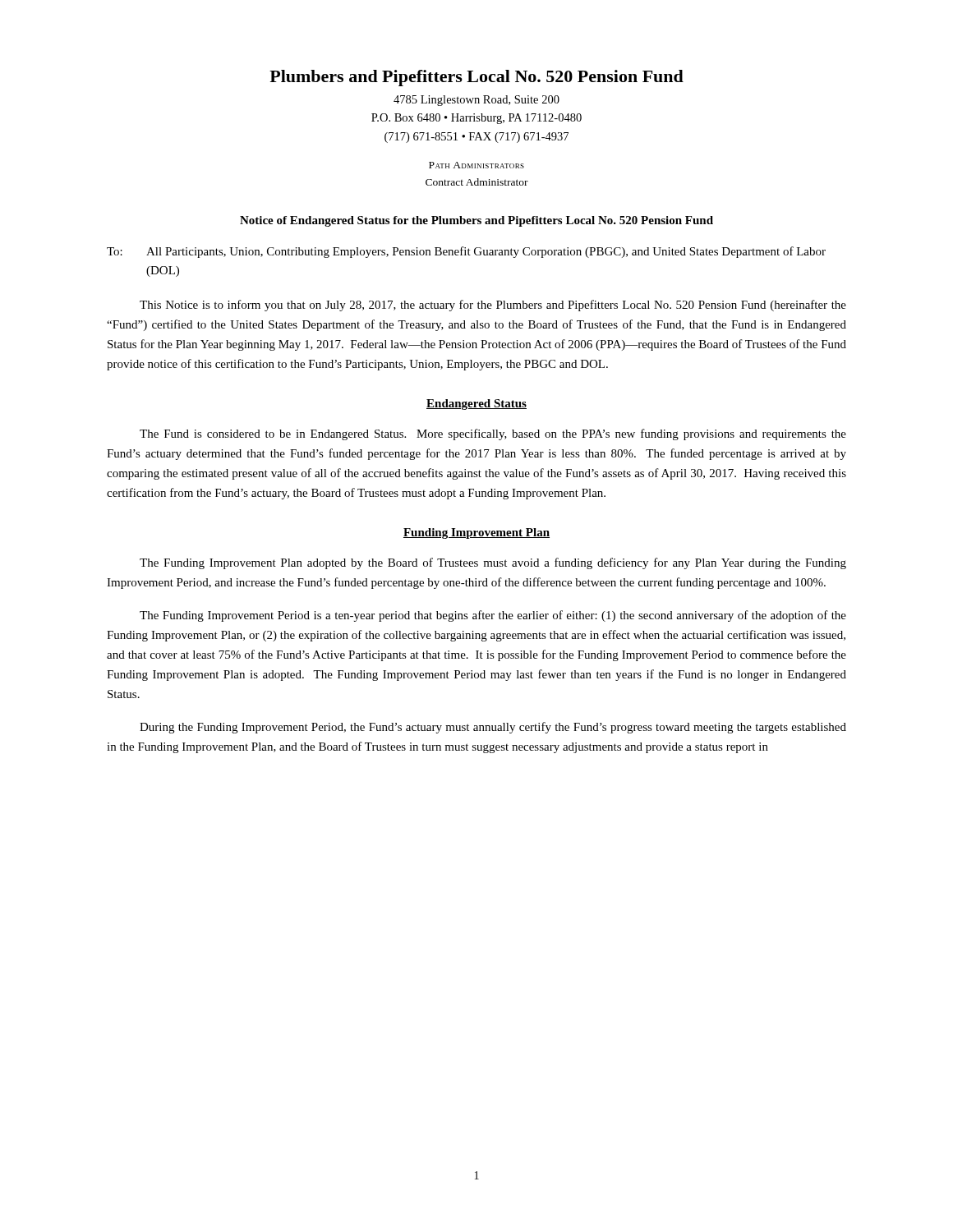Find the text block that reads "The Fund is considered"
The height and width of the screenshot is (1232, 953).
476,464
